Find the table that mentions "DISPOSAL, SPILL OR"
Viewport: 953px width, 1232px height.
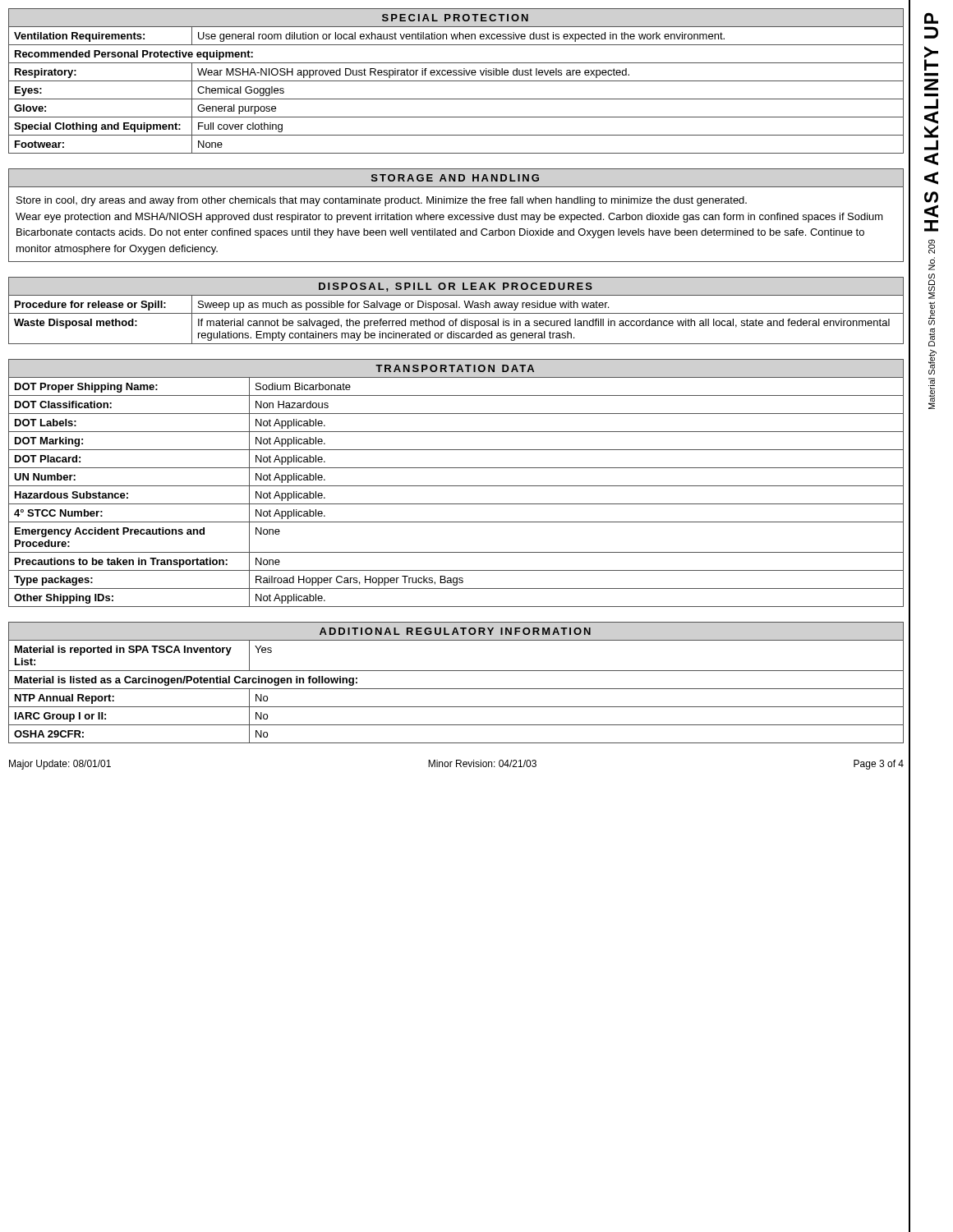(x=456, y=310)
